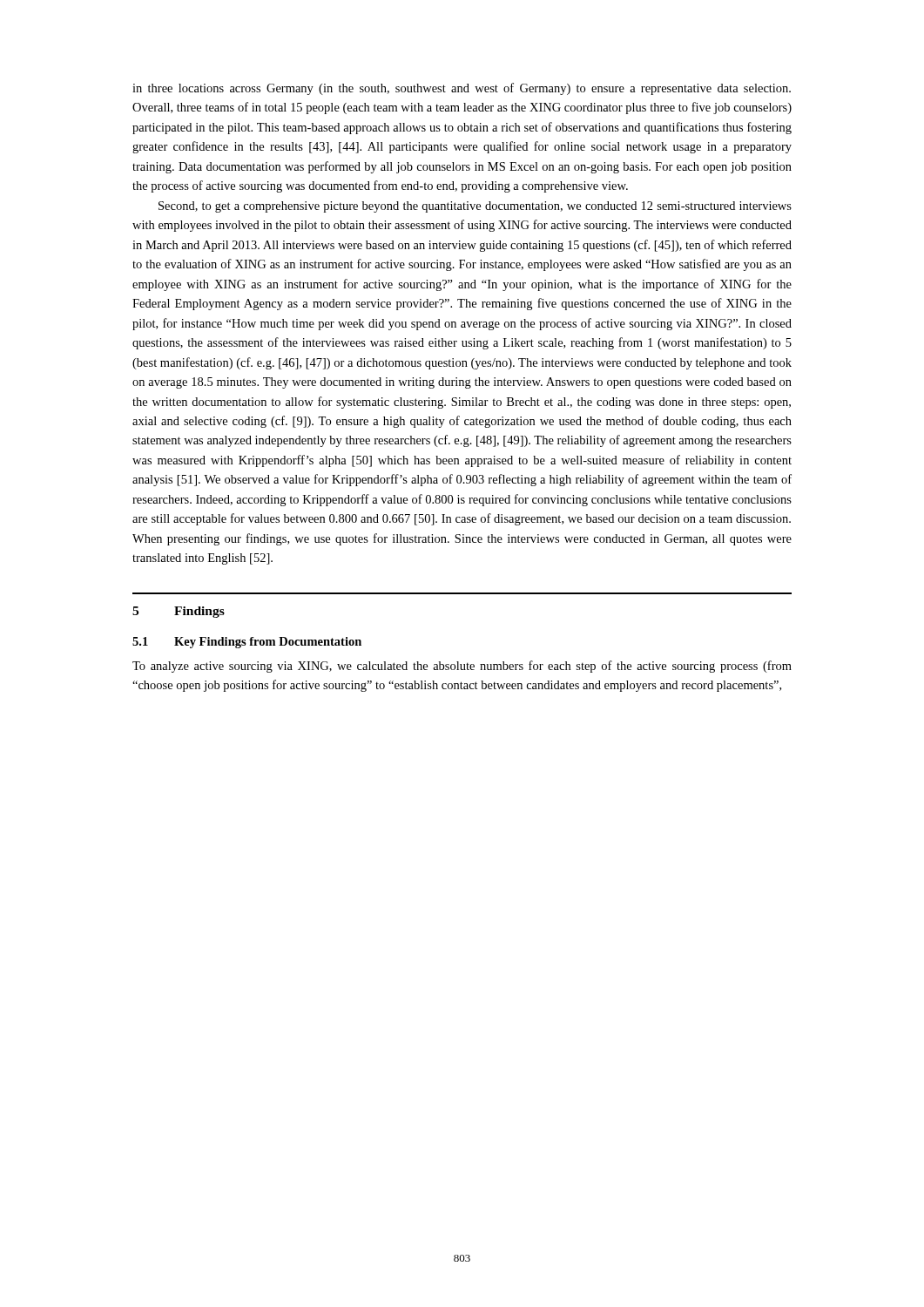The width and height of the screenshot is (924, 1307).
Task: Locate the text block containing "To analyze active sourcing"
Action: (462, 675)
